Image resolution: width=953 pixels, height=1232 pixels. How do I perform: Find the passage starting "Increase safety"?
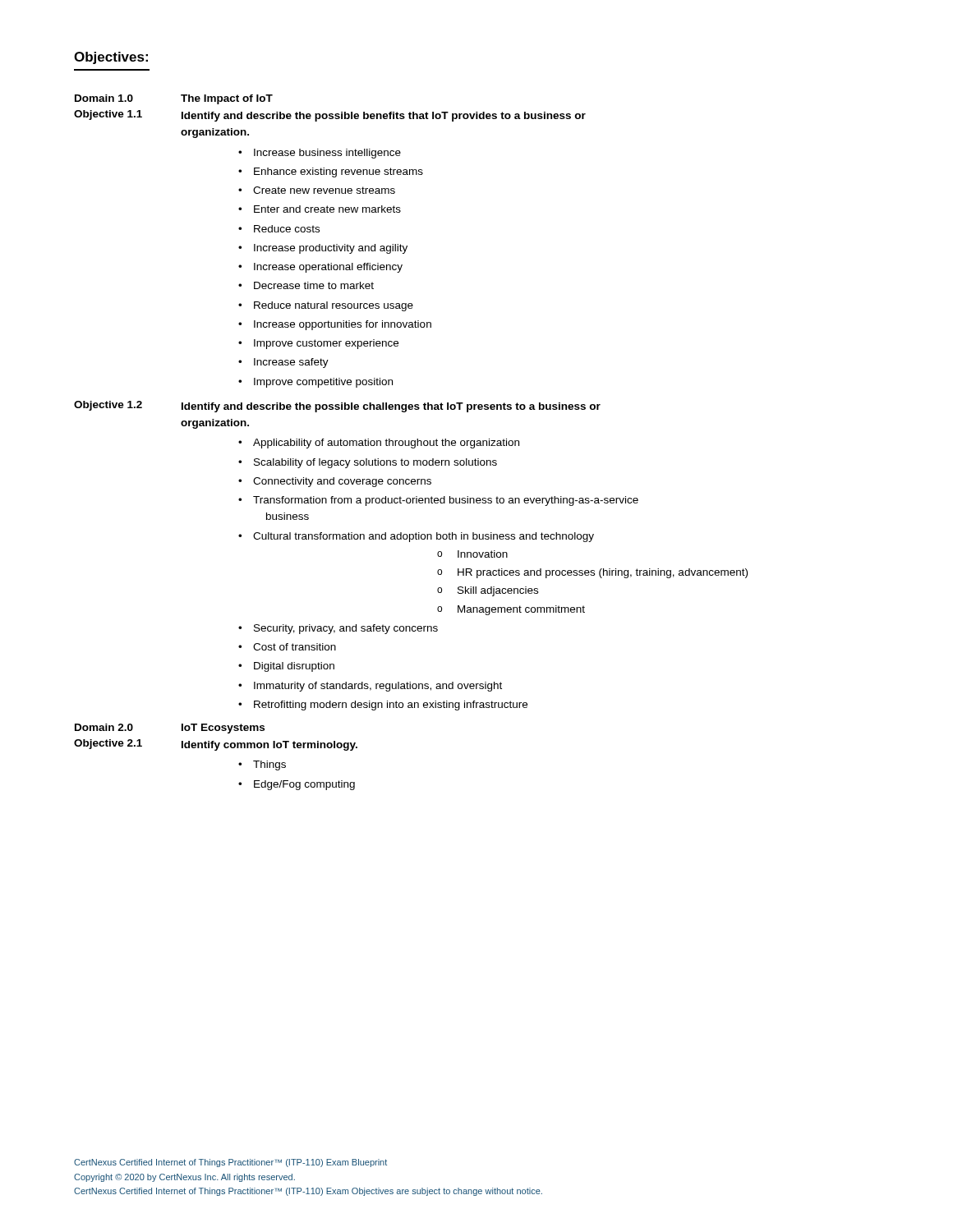[x=283, y=363]
